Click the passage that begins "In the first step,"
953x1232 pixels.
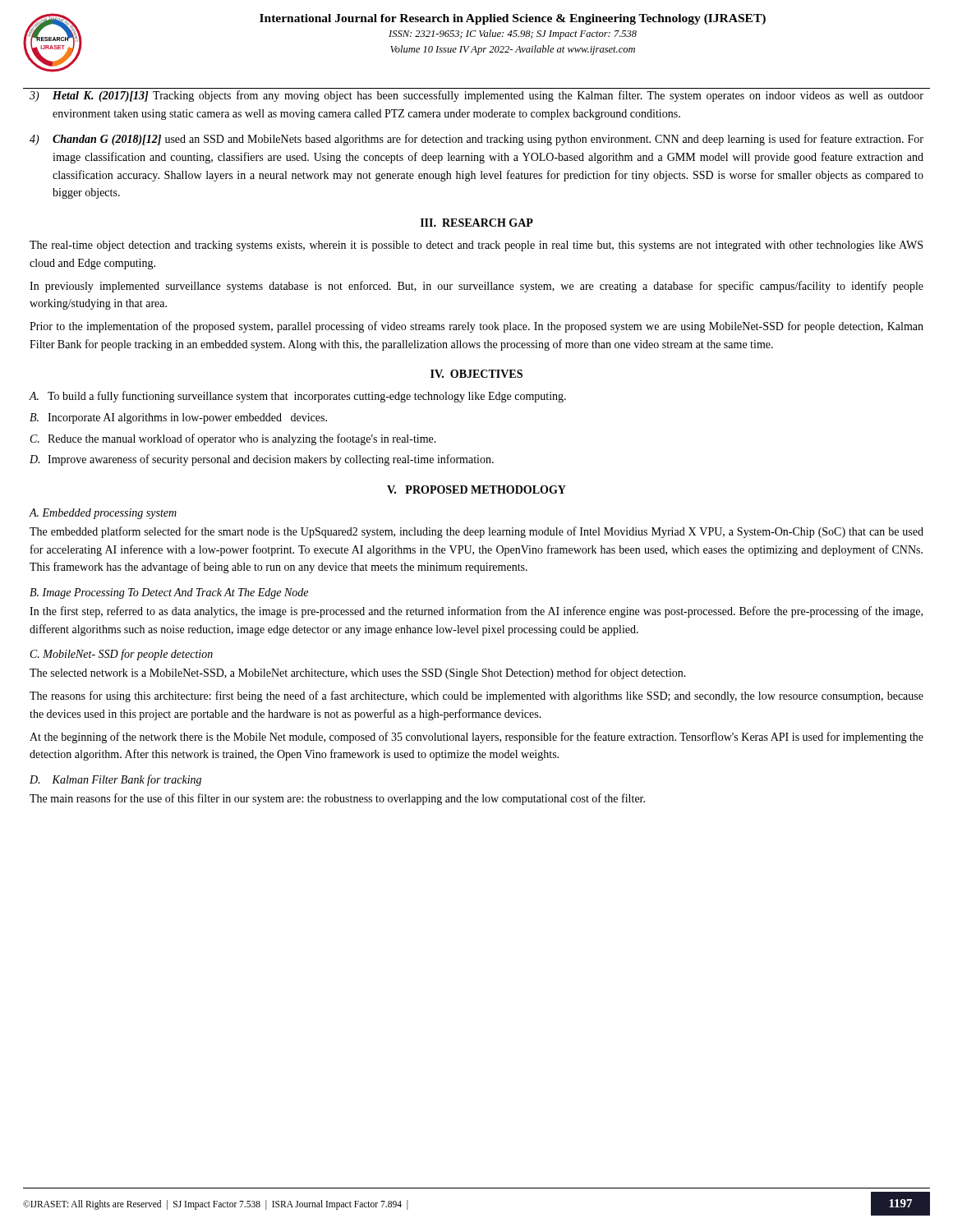(476, 620)
